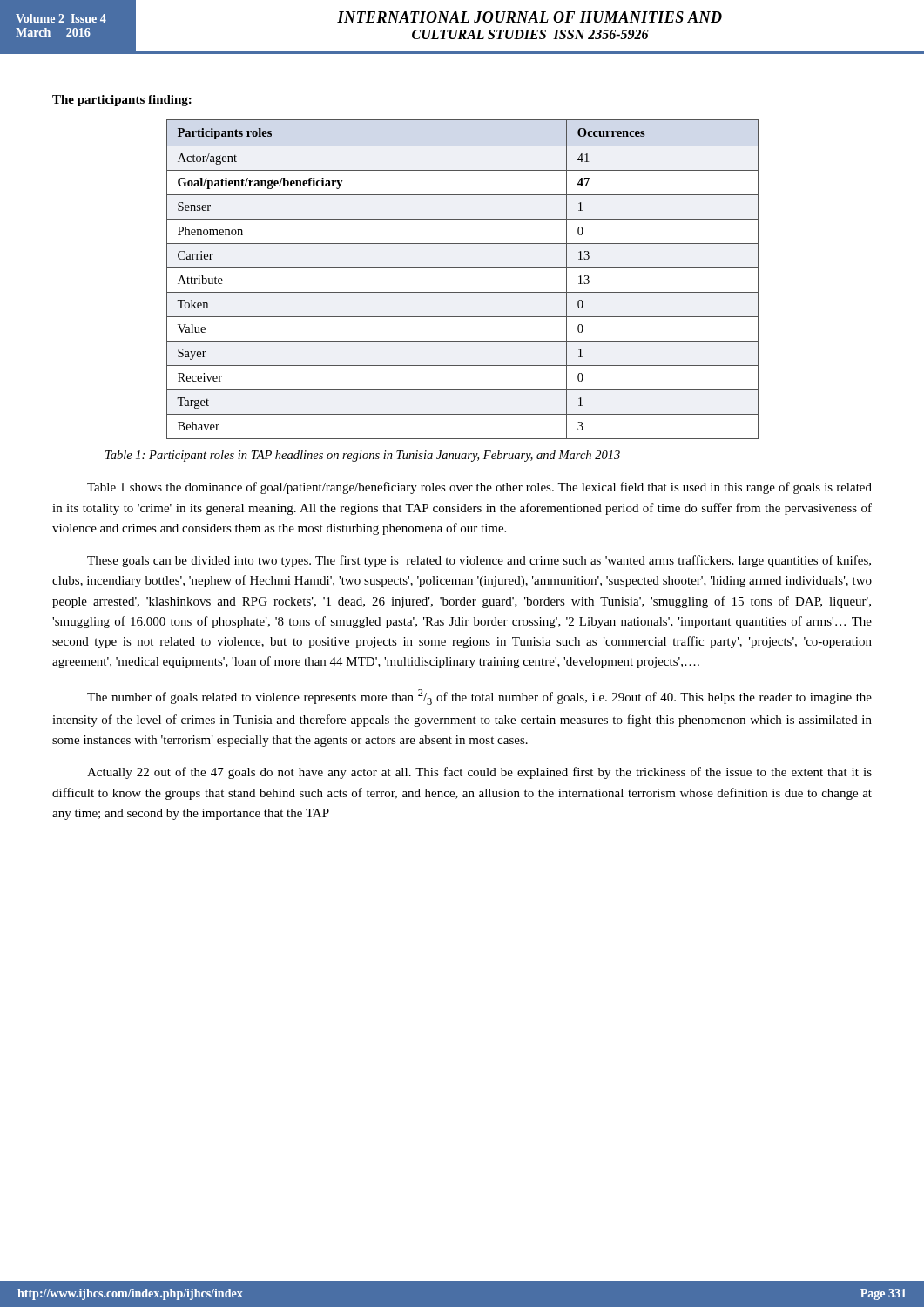924x1307 pixels.
Task: Select the text block that reads "These goals can be divided into"
Action: [x=462, y=611]
